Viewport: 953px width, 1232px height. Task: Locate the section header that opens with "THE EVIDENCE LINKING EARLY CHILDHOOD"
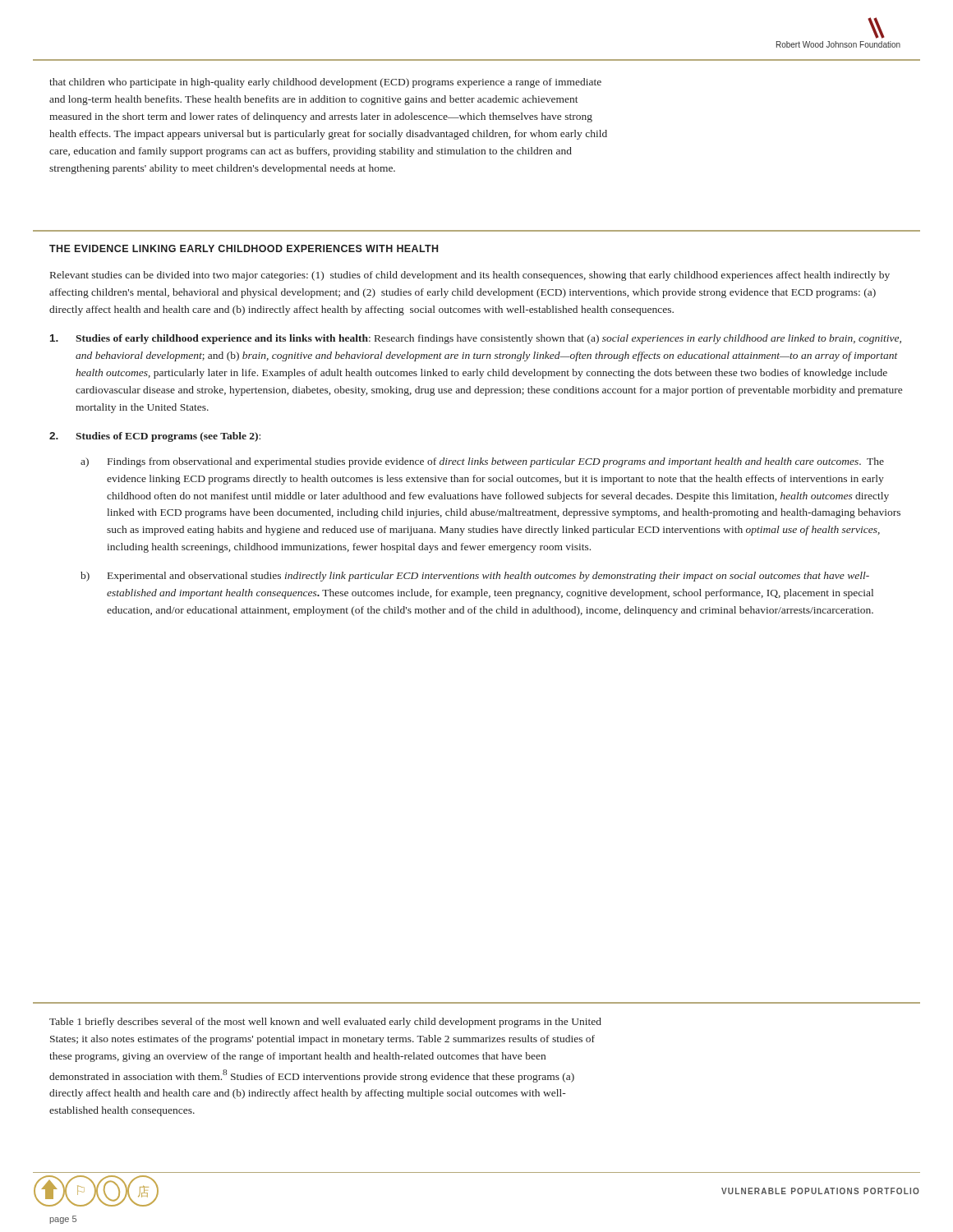tap(244, 249)
